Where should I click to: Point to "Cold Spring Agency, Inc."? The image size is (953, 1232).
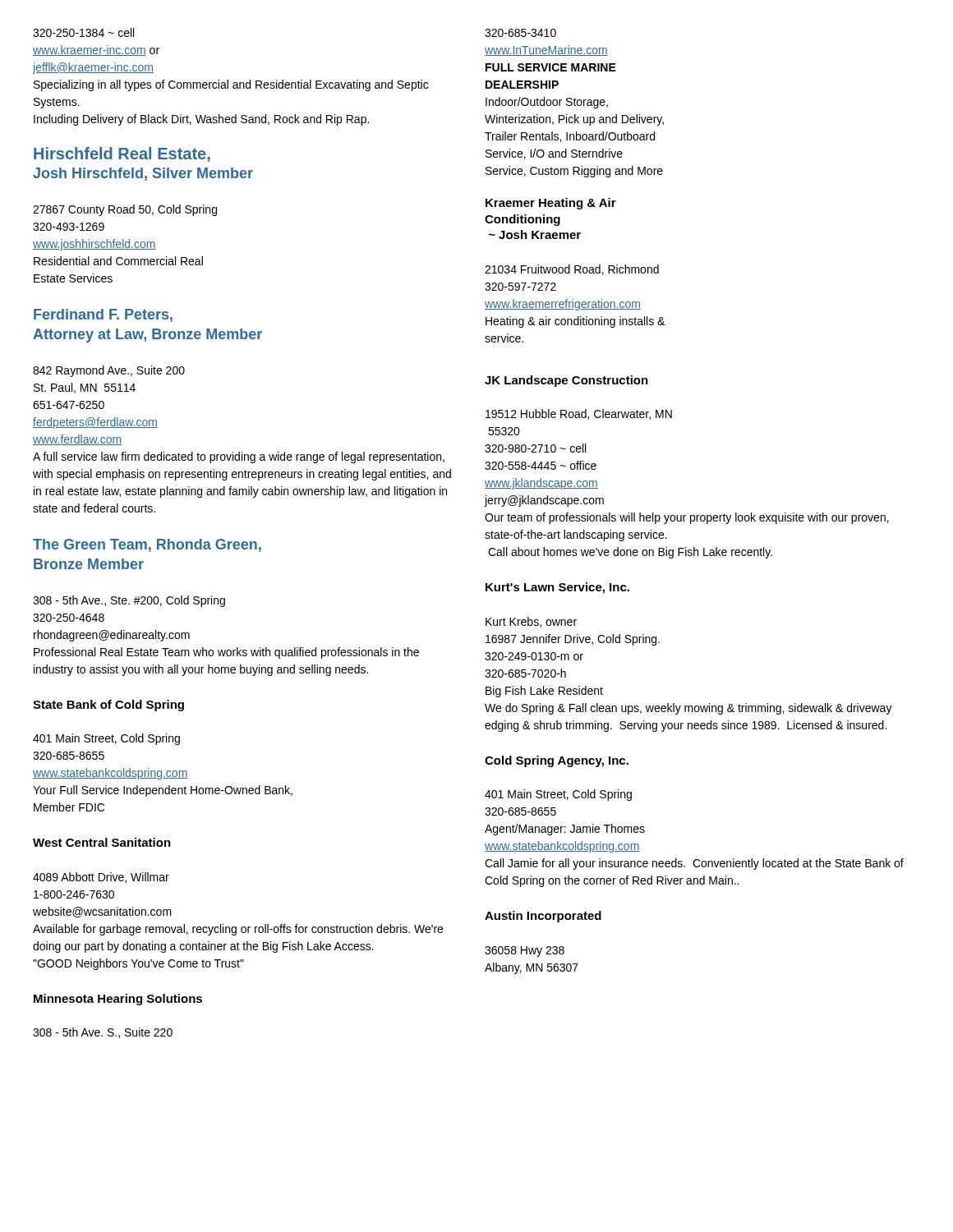tap(557, 761)
